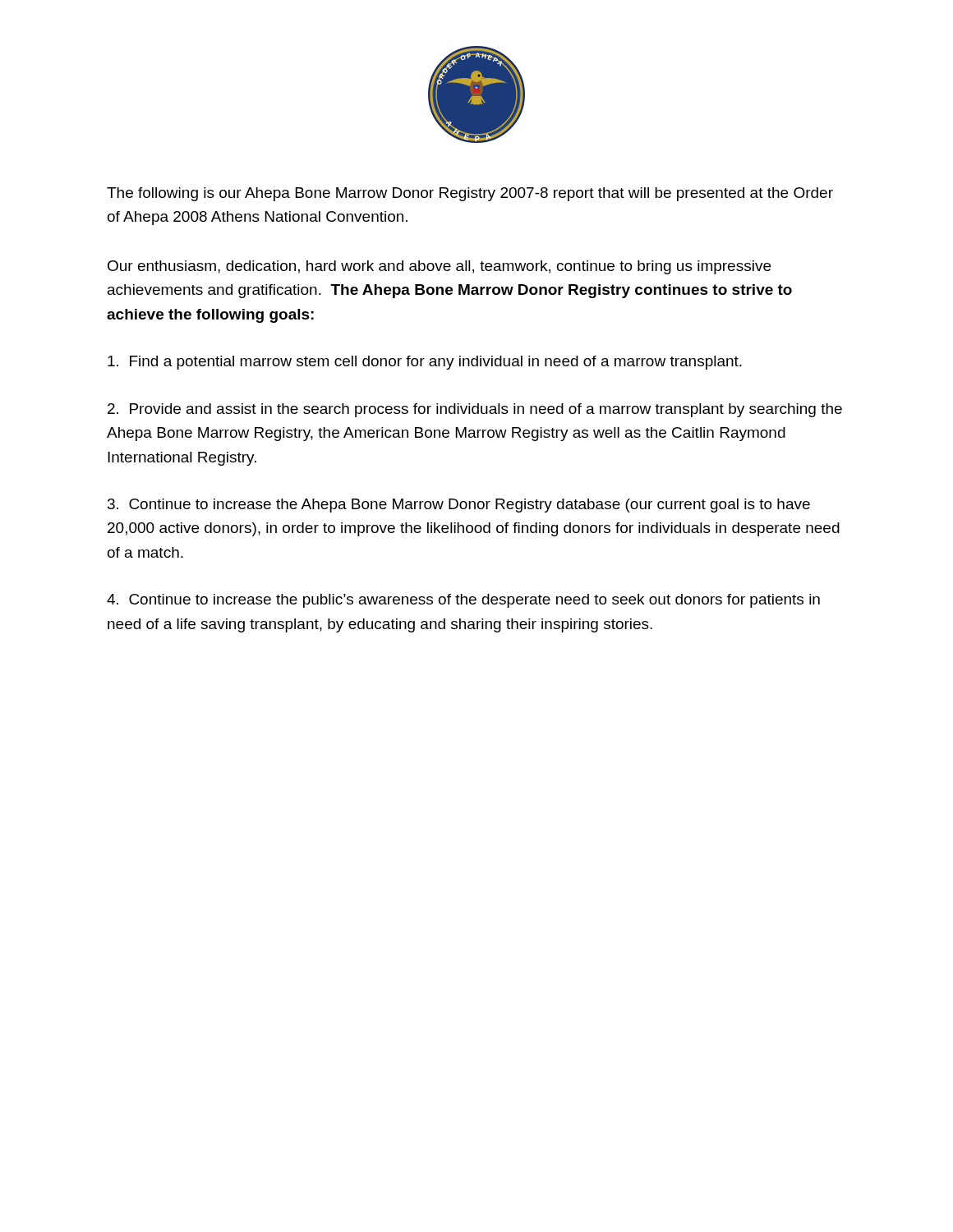Point to the region starting "4. Continue to increase the public’s"
953x1232 pixels.
click(x=464, y=611)
